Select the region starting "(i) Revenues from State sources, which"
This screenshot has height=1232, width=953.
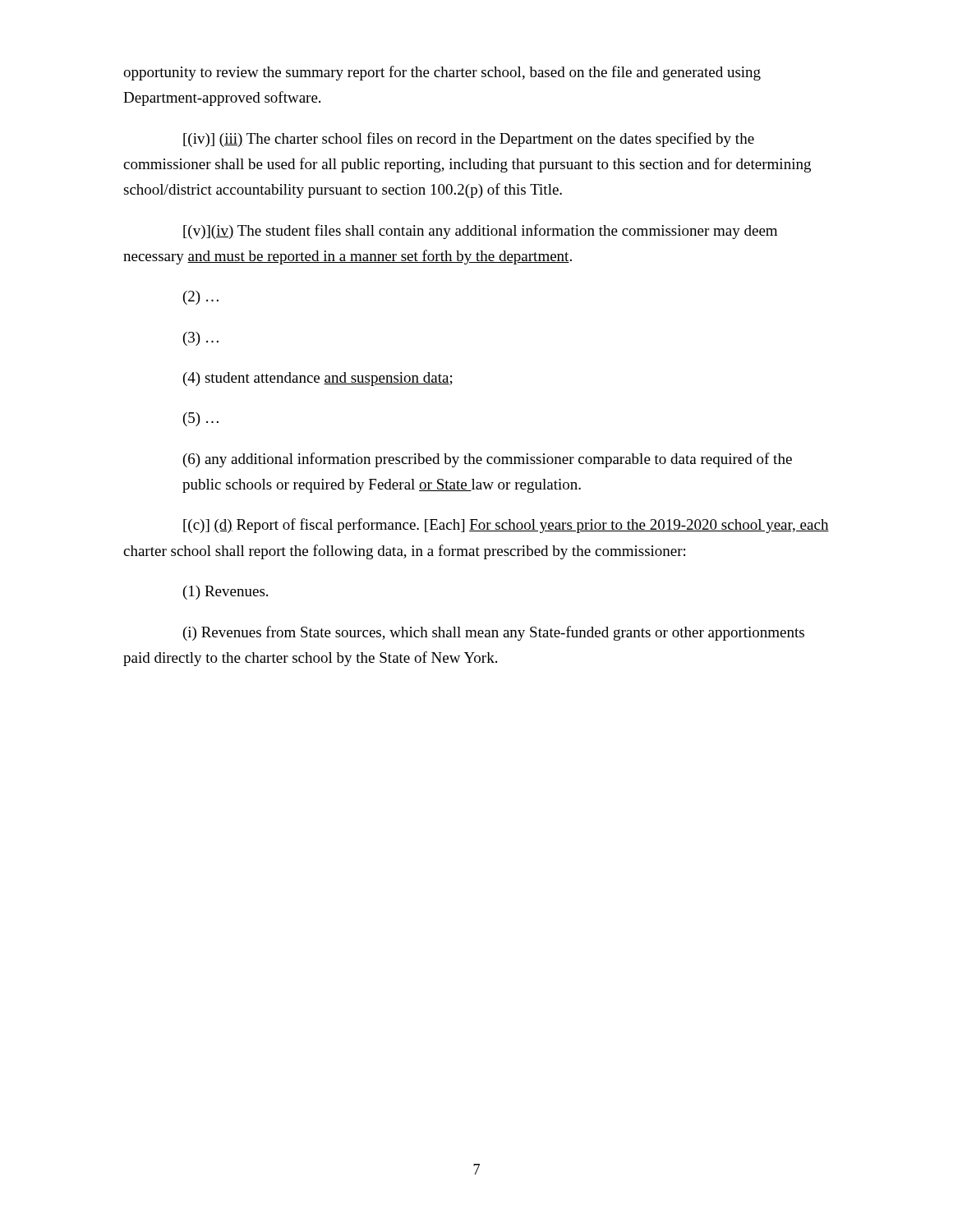point(476,645)
